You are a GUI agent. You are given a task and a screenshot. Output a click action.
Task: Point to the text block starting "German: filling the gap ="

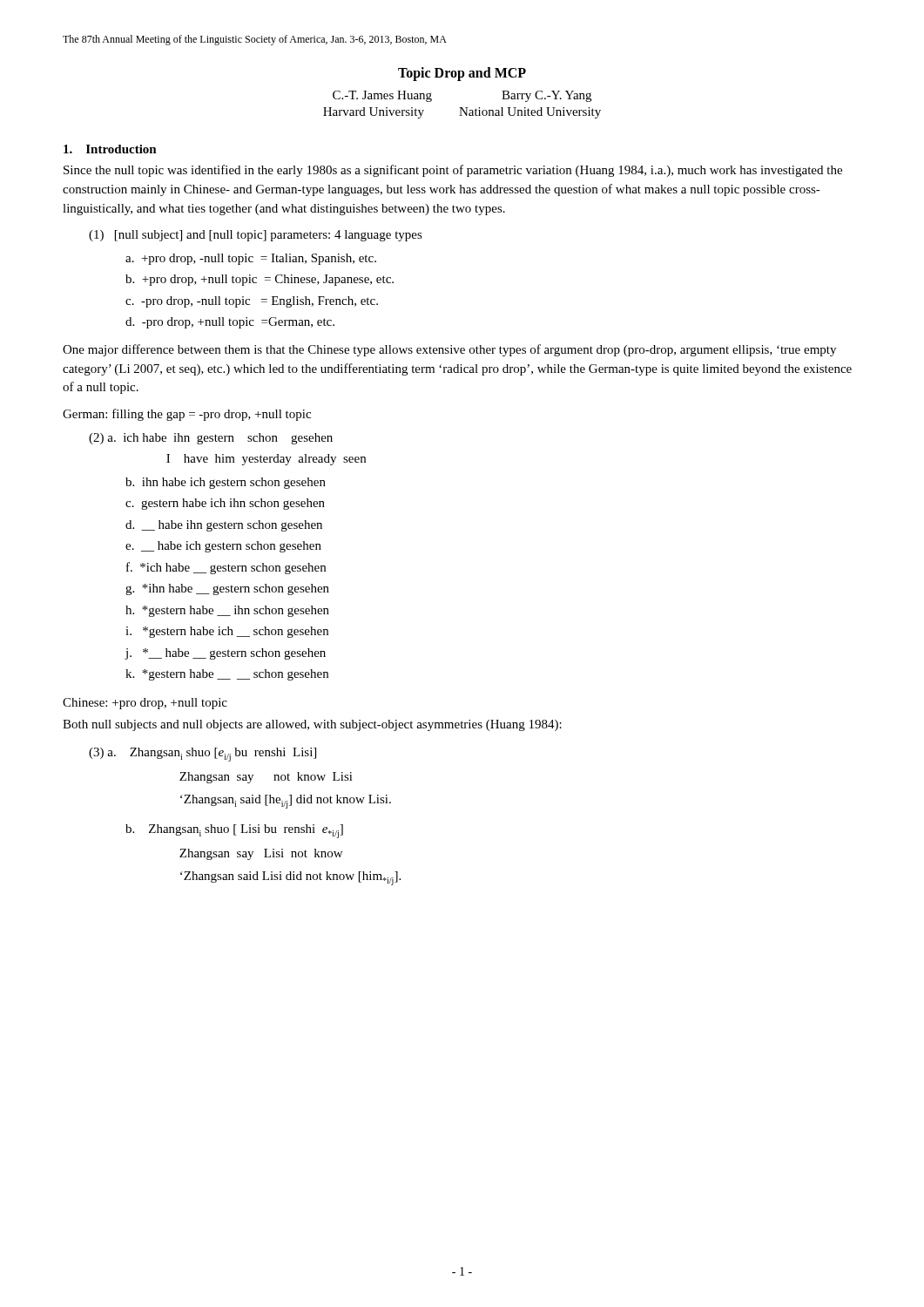(187, 414)
